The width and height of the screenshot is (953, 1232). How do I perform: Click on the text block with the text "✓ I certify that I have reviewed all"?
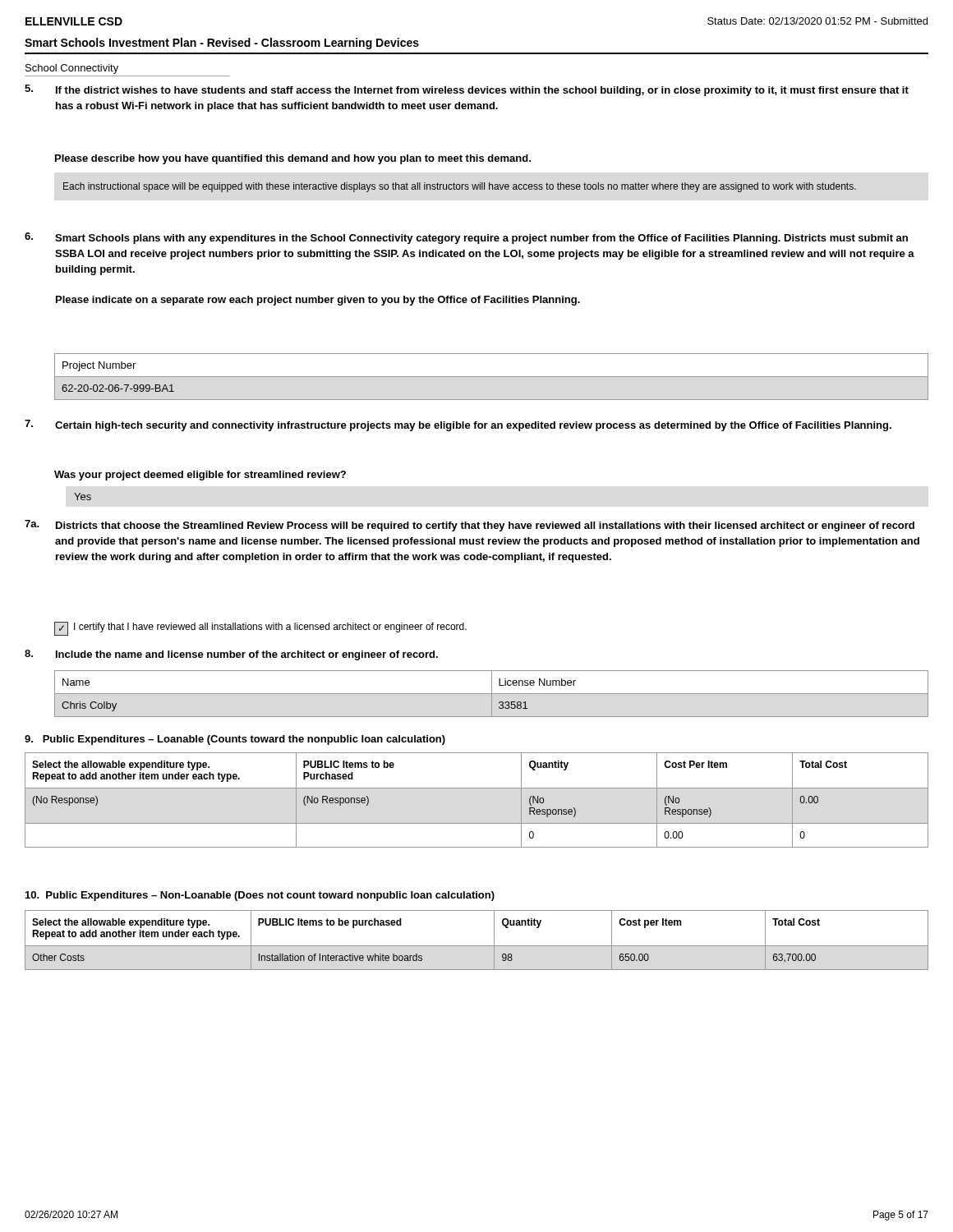(261, 628)
